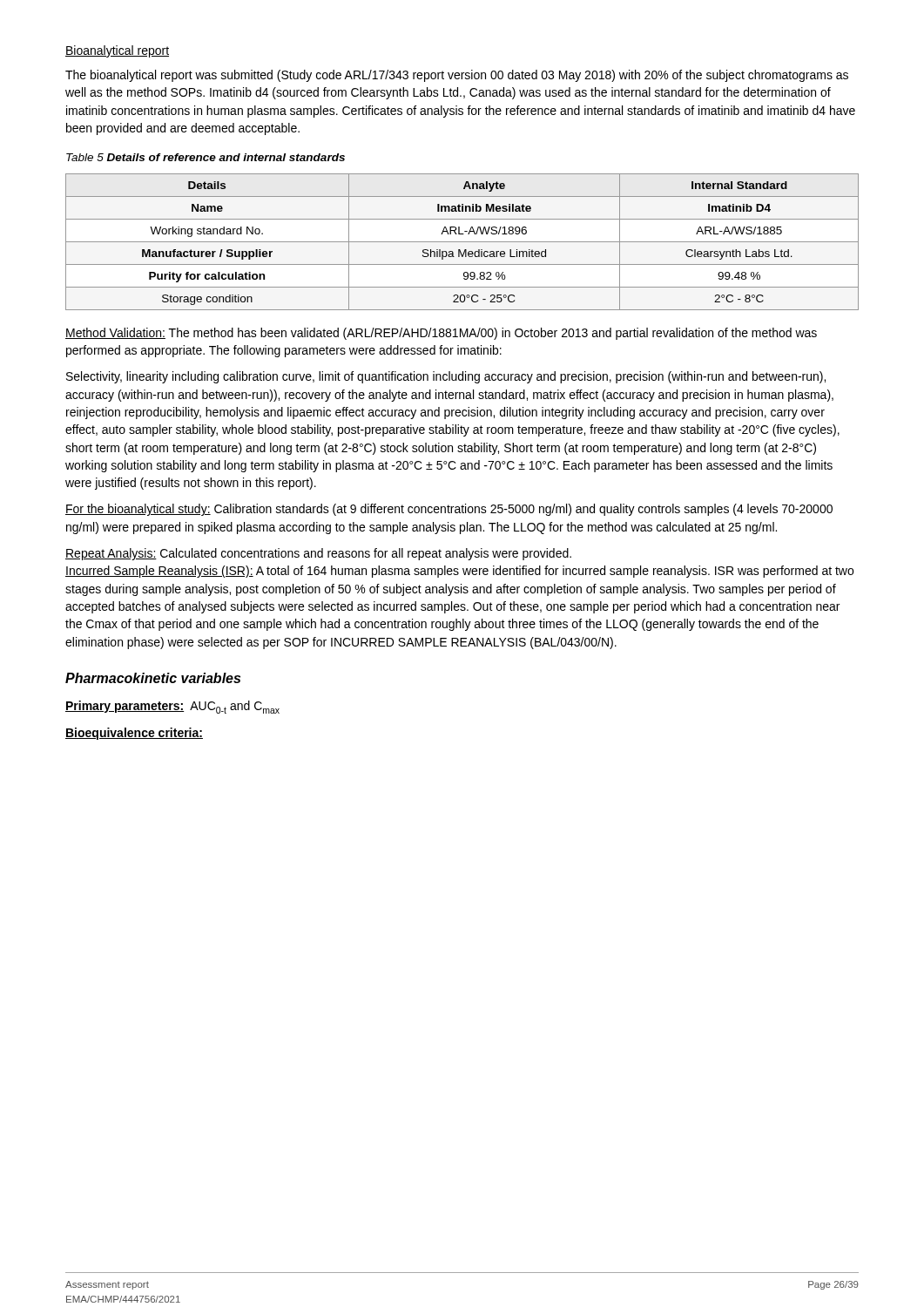Click on the block starting "Bioequivalence criteria:"
The width and height of the screenshot is (924, 1307).
click(x=134, y=734)
